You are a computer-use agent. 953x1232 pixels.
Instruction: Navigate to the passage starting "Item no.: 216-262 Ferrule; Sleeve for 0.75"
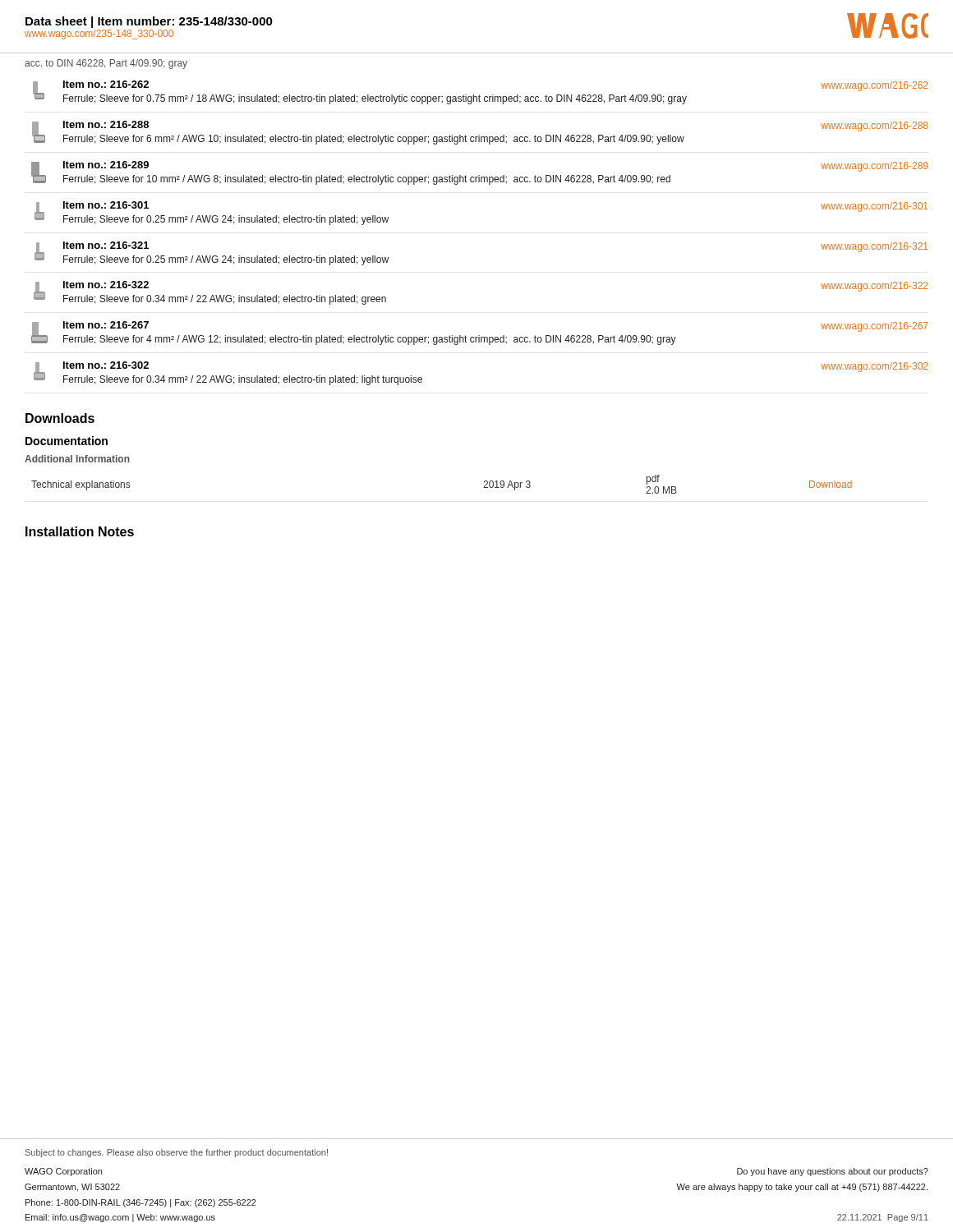[476, 92]
